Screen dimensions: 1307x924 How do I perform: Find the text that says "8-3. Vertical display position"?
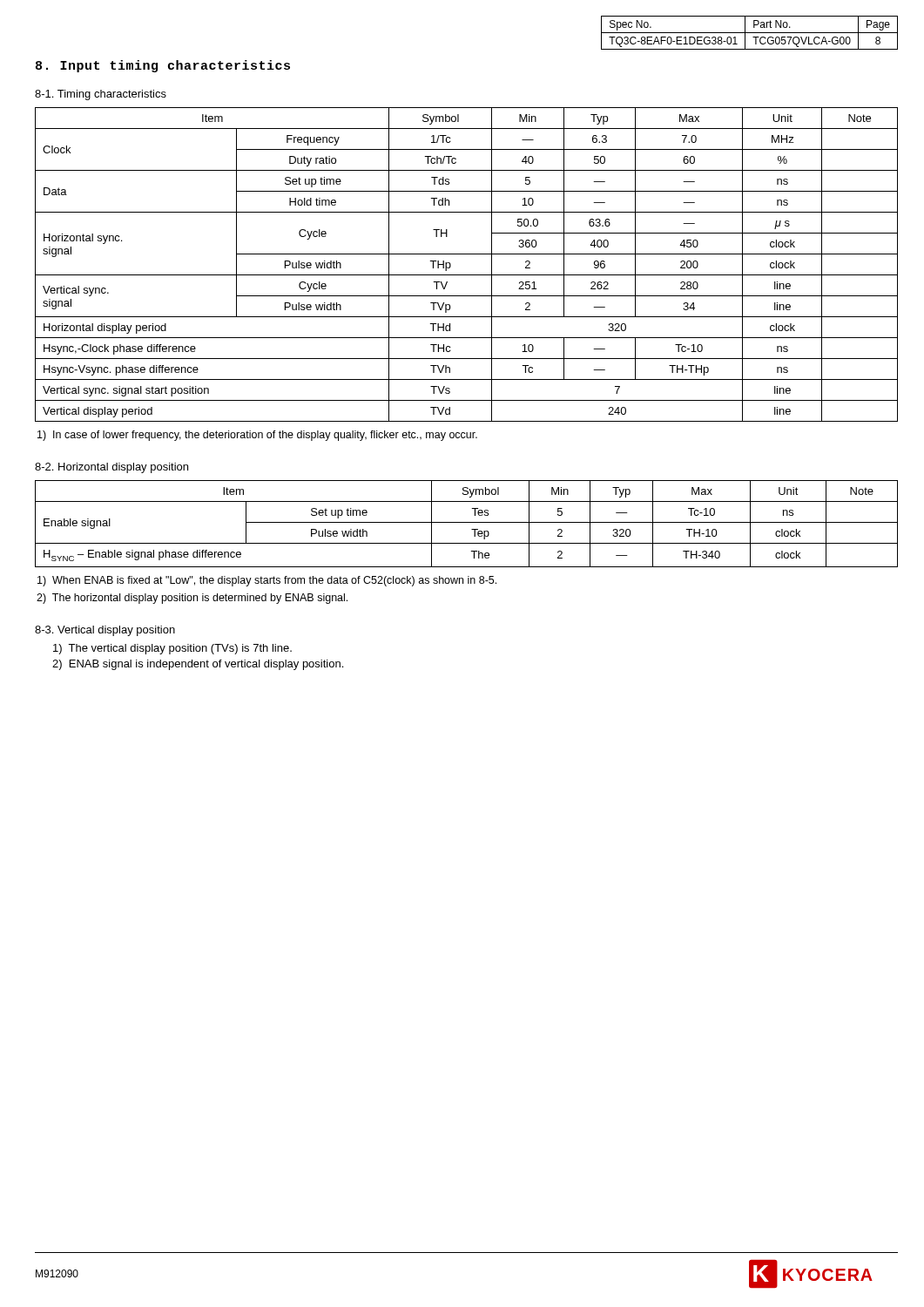click(x=105, y=629)
